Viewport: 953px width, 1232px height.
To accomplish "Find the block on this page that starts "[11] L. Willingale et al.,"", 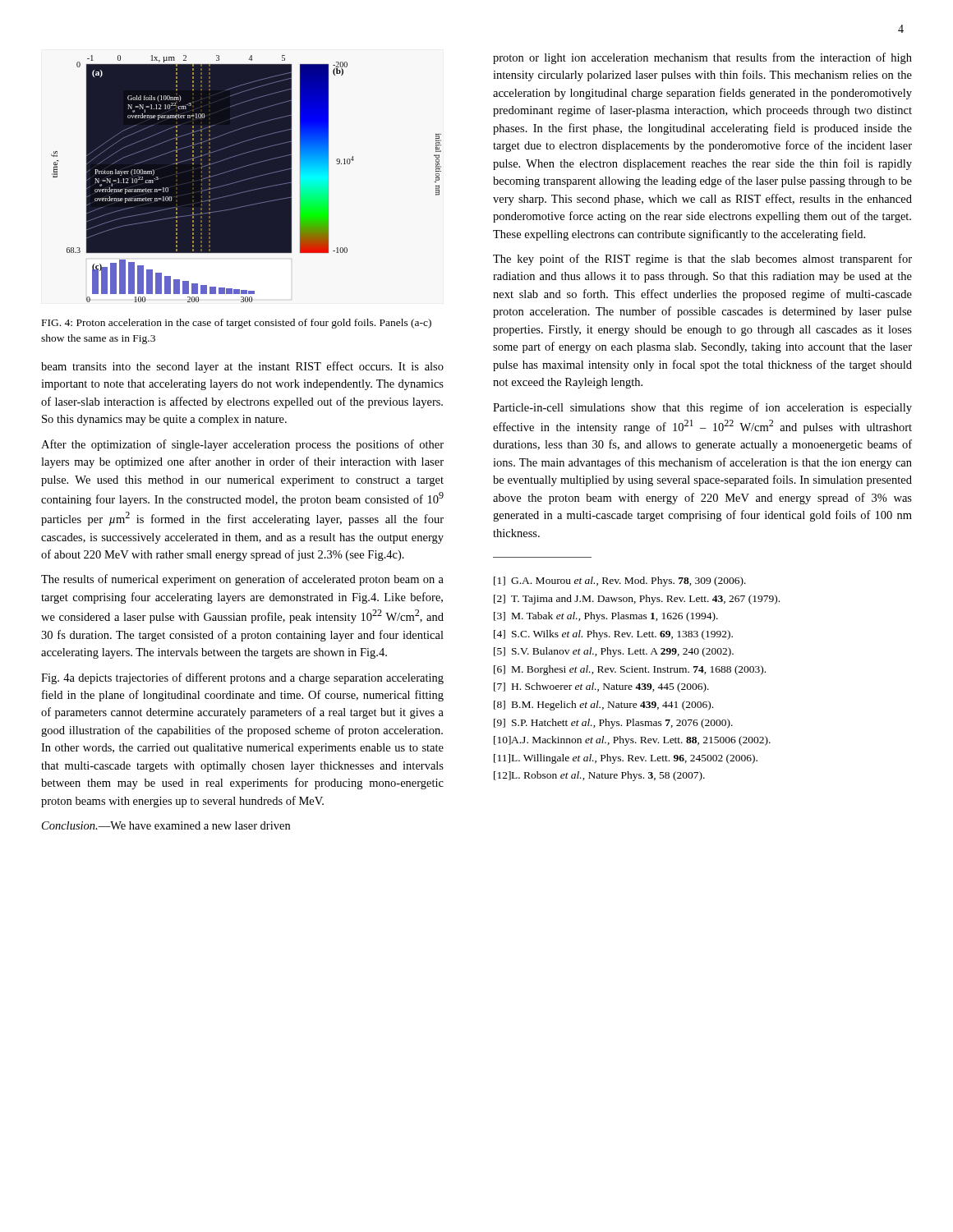I will point(694,758).
